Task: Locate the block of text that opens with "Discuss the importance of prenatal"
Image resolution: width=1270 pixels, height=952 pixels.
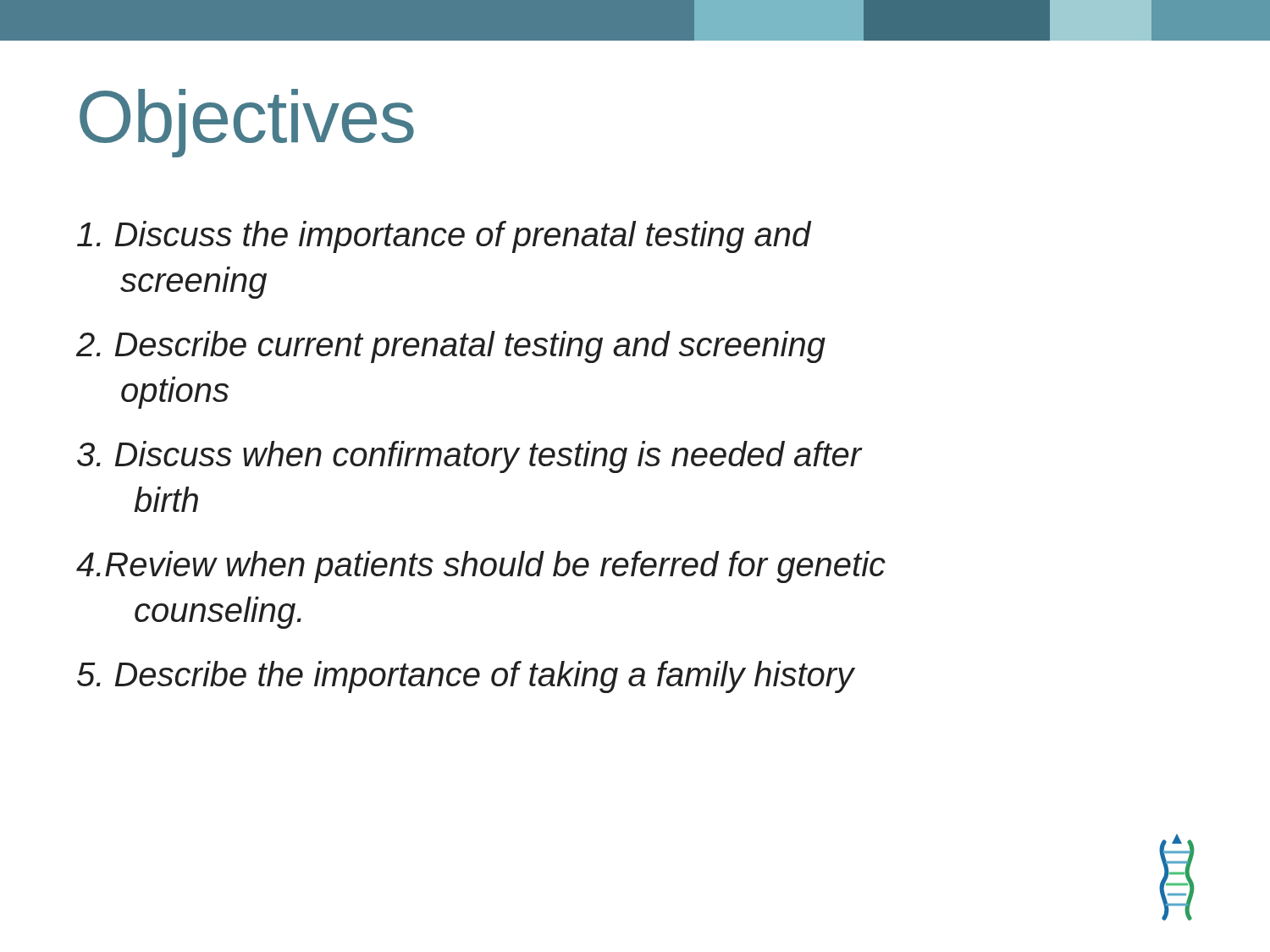Action: 627,257
